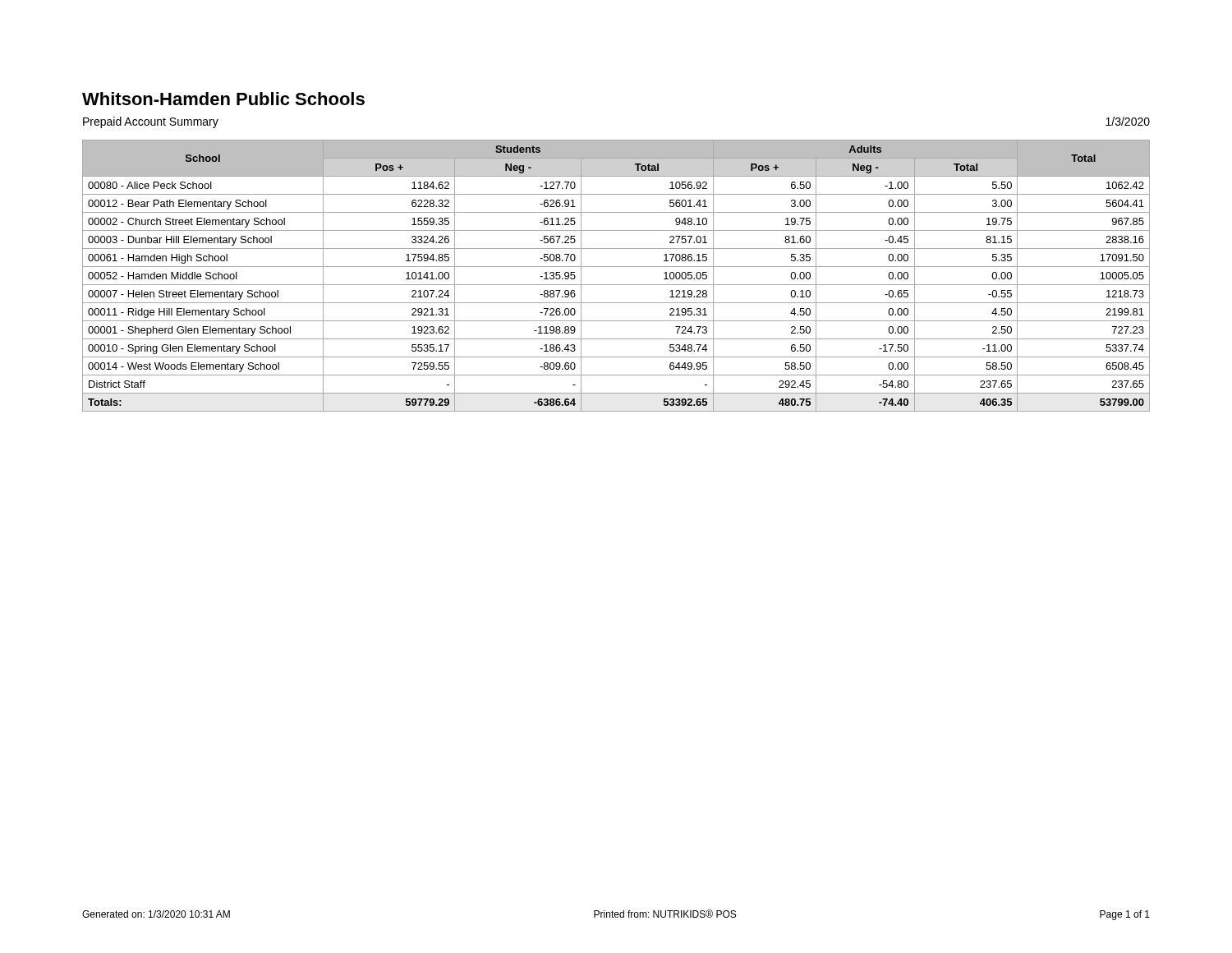Where does it say "Prepaid Account Summary"?
Screen dimensions: 953x1232
150,122
